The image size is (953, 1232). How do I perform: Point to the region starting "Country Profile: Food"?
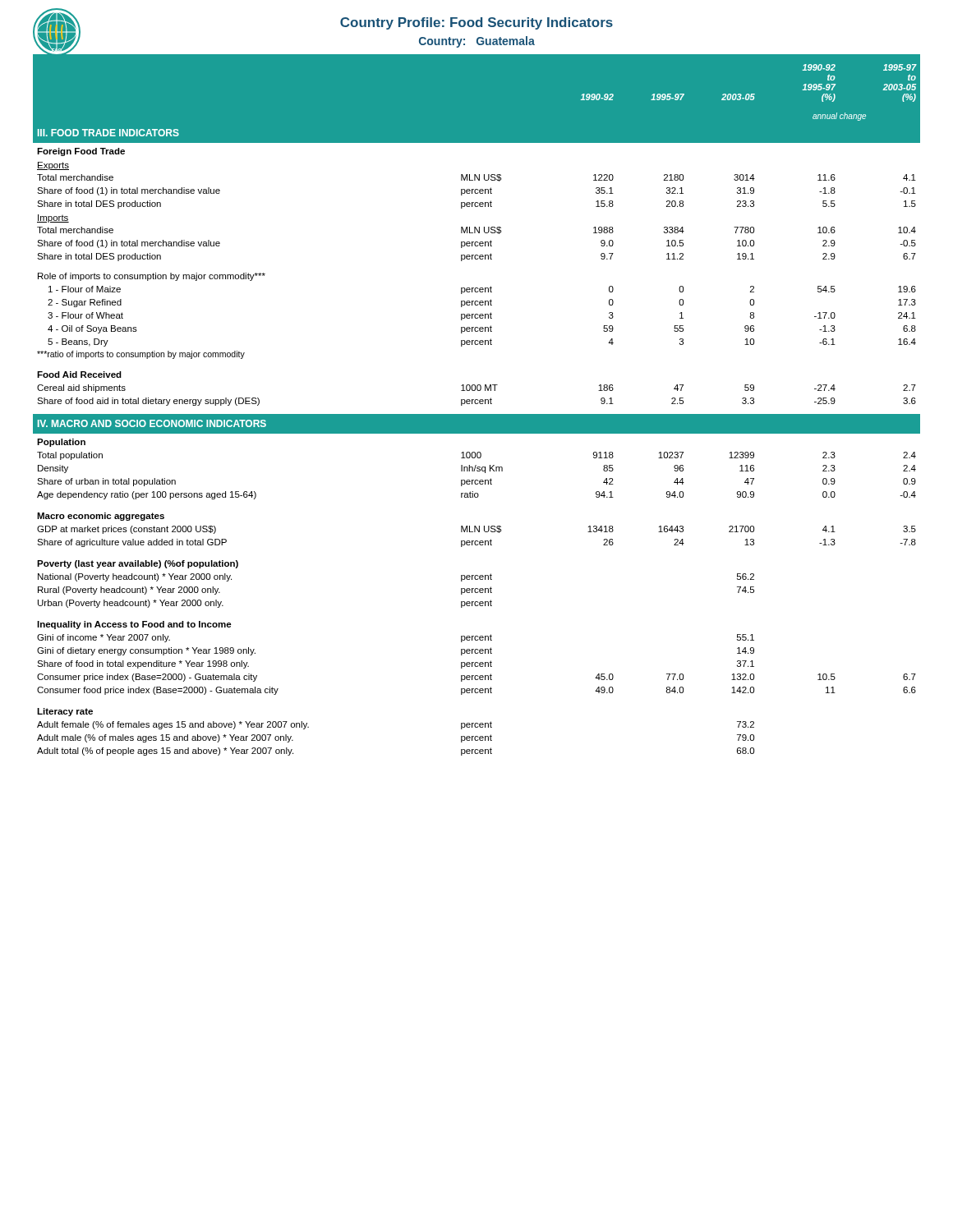pos(476,23)
